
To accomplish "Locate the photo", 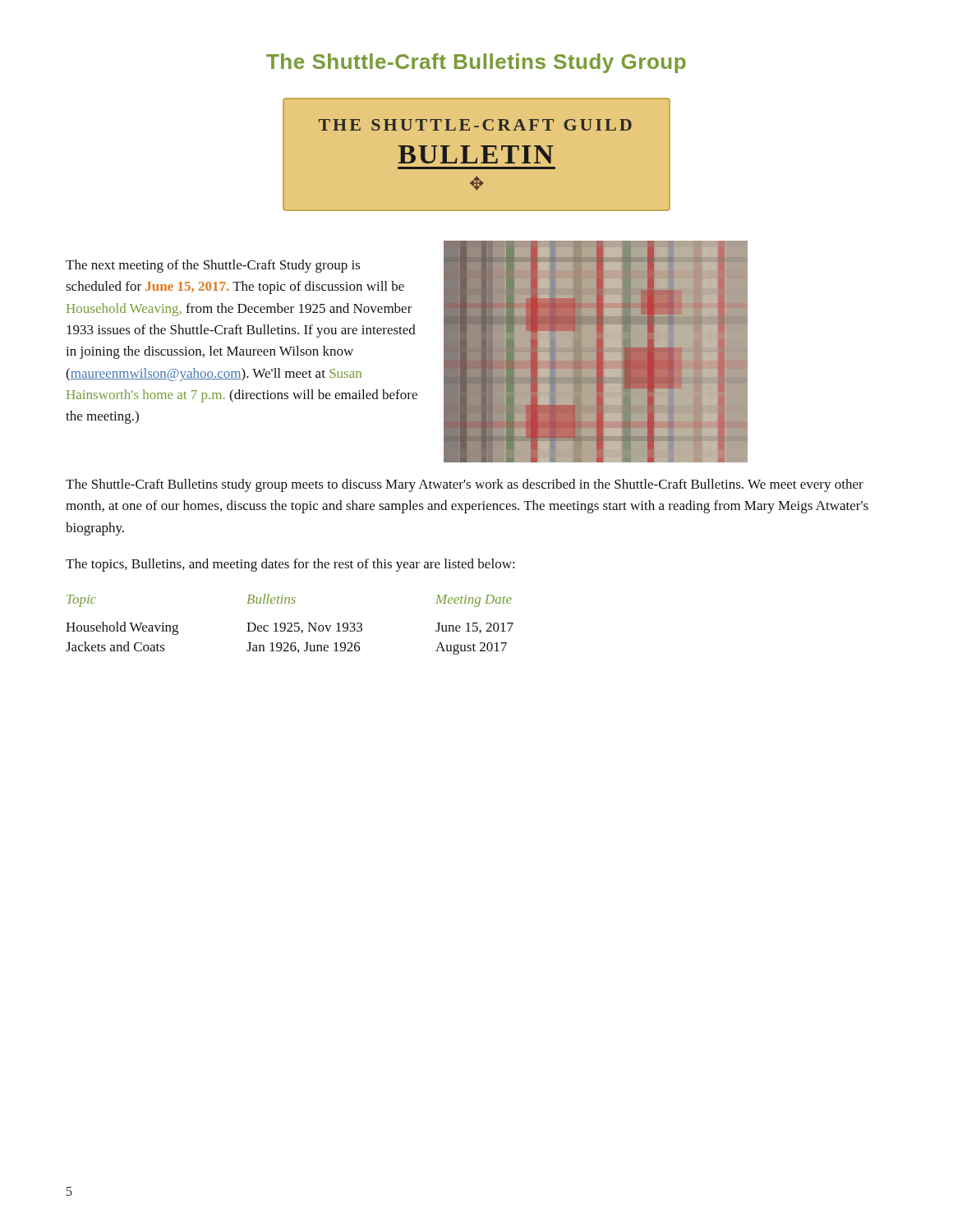I will (x=665, y=353).
